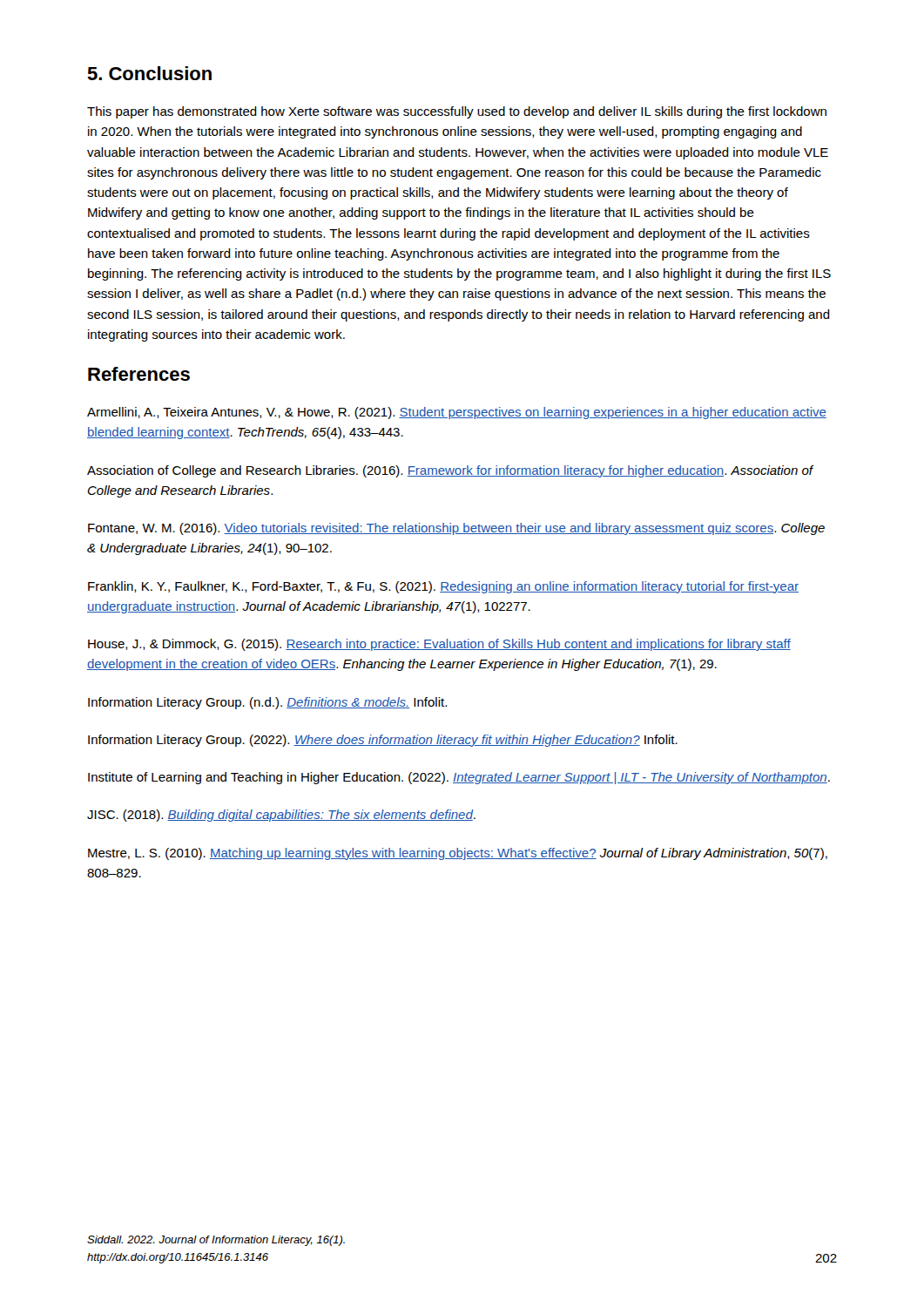Locate the text starting "Association of College and Research Libraries."
Viewport: 924px width, 1307px height.
point(450,480)
